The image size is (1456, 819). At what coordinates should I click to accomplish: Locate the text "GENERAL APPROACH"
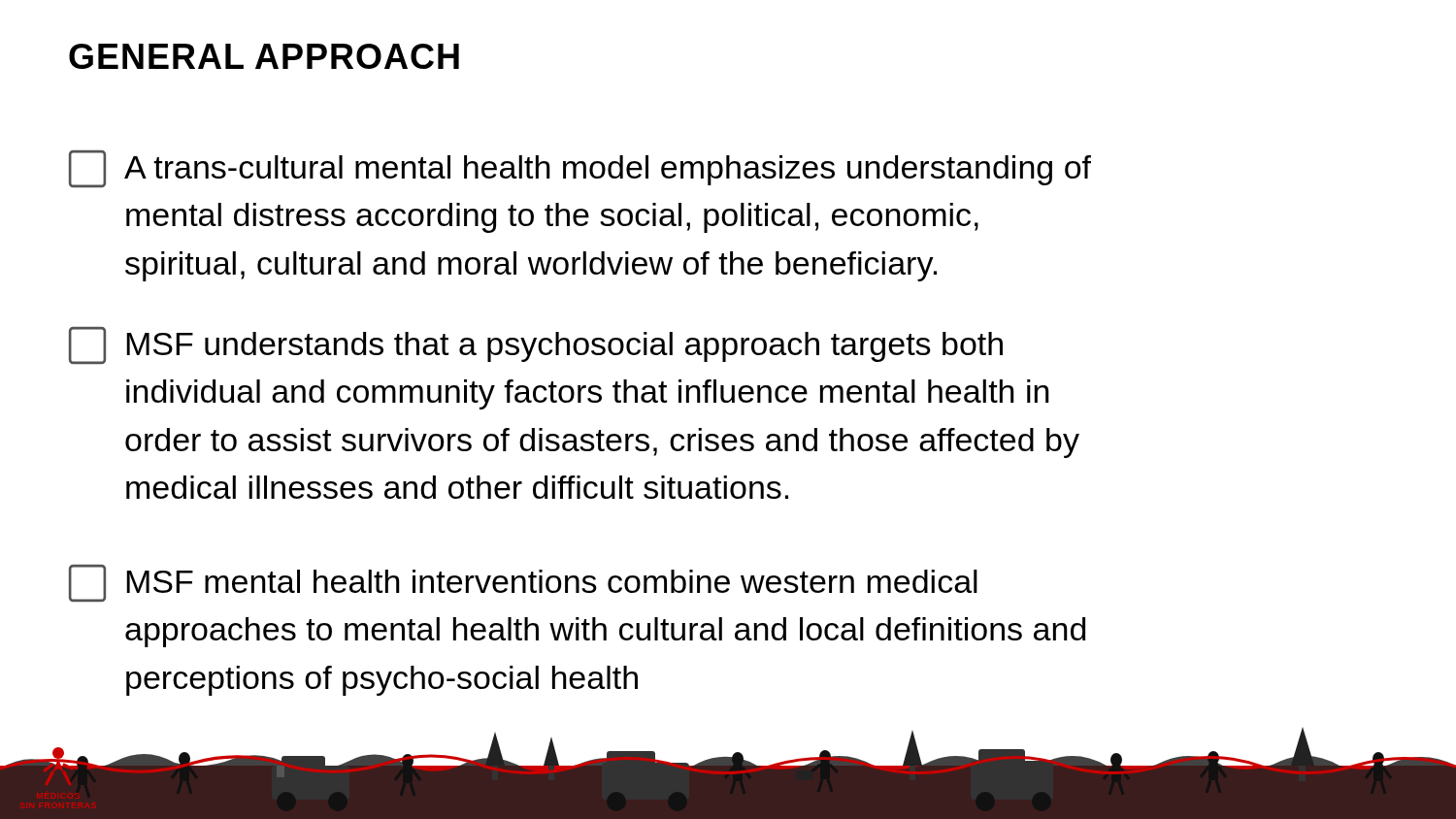[265, 57]
